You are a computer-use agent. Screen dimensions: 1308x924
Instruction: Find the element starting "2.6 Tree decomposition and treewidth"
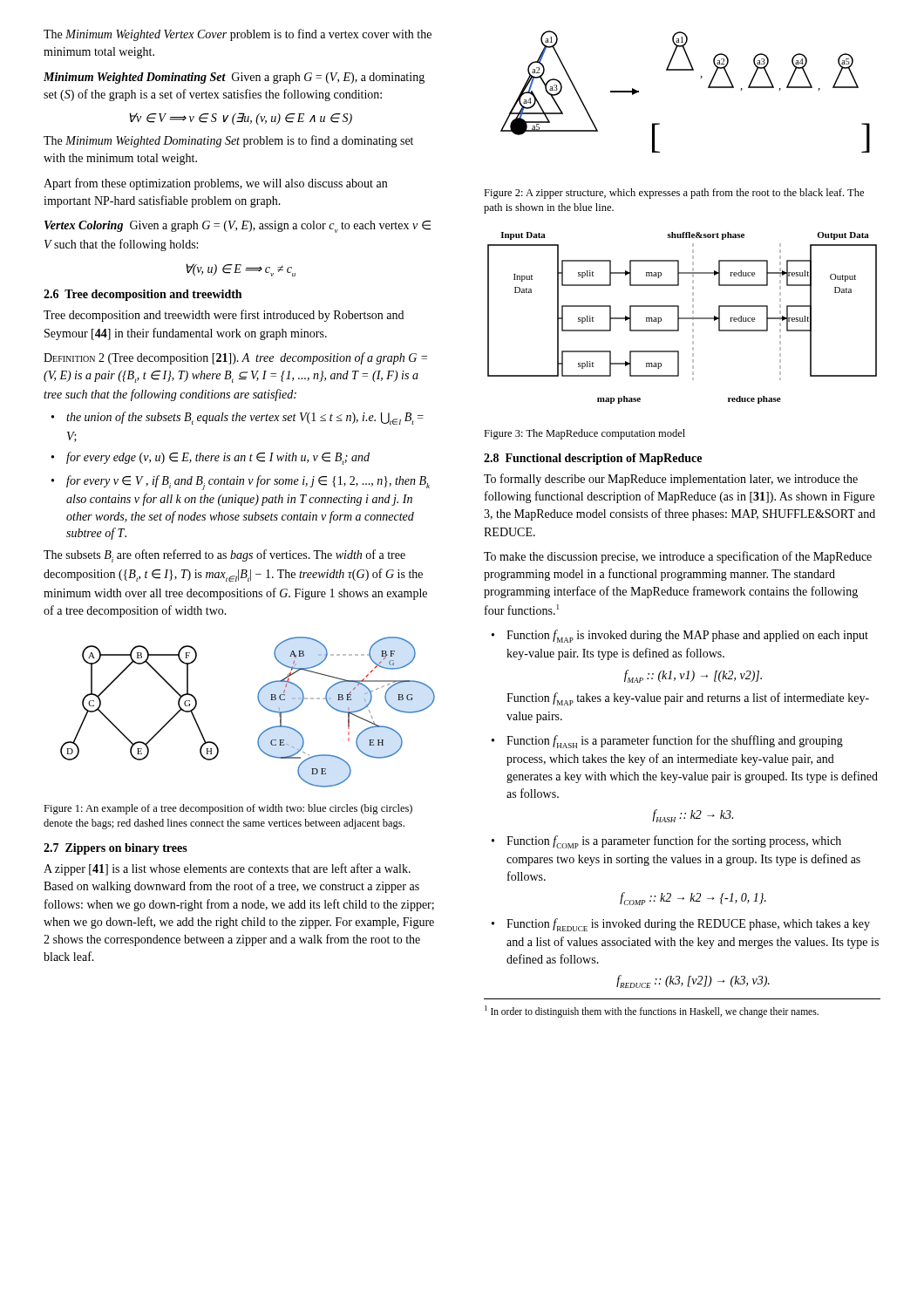point(143,295)
